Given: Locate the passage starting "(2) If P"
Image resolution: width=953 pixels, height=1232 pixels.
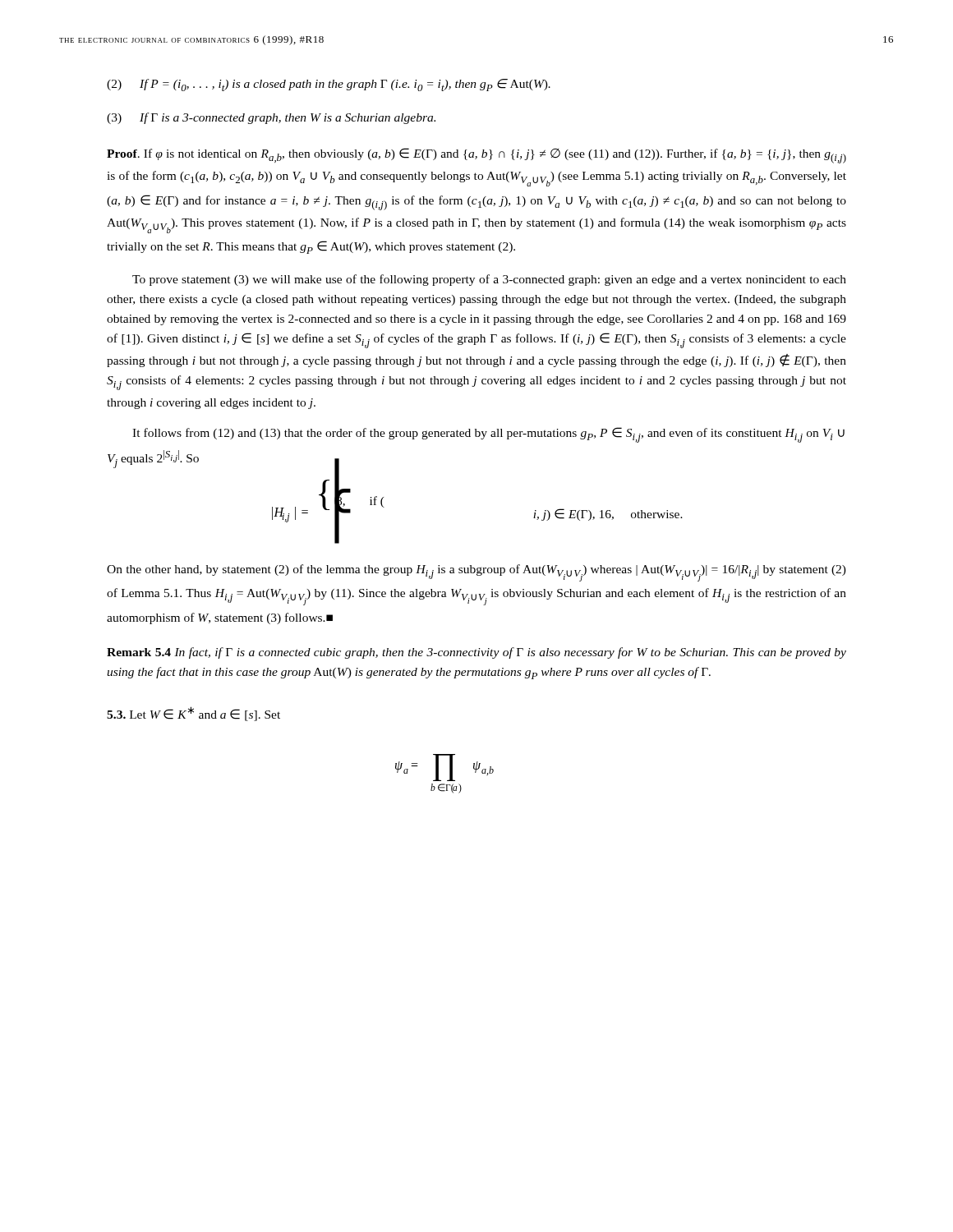Looking at the screenshot, I should (x=476, y=85).
